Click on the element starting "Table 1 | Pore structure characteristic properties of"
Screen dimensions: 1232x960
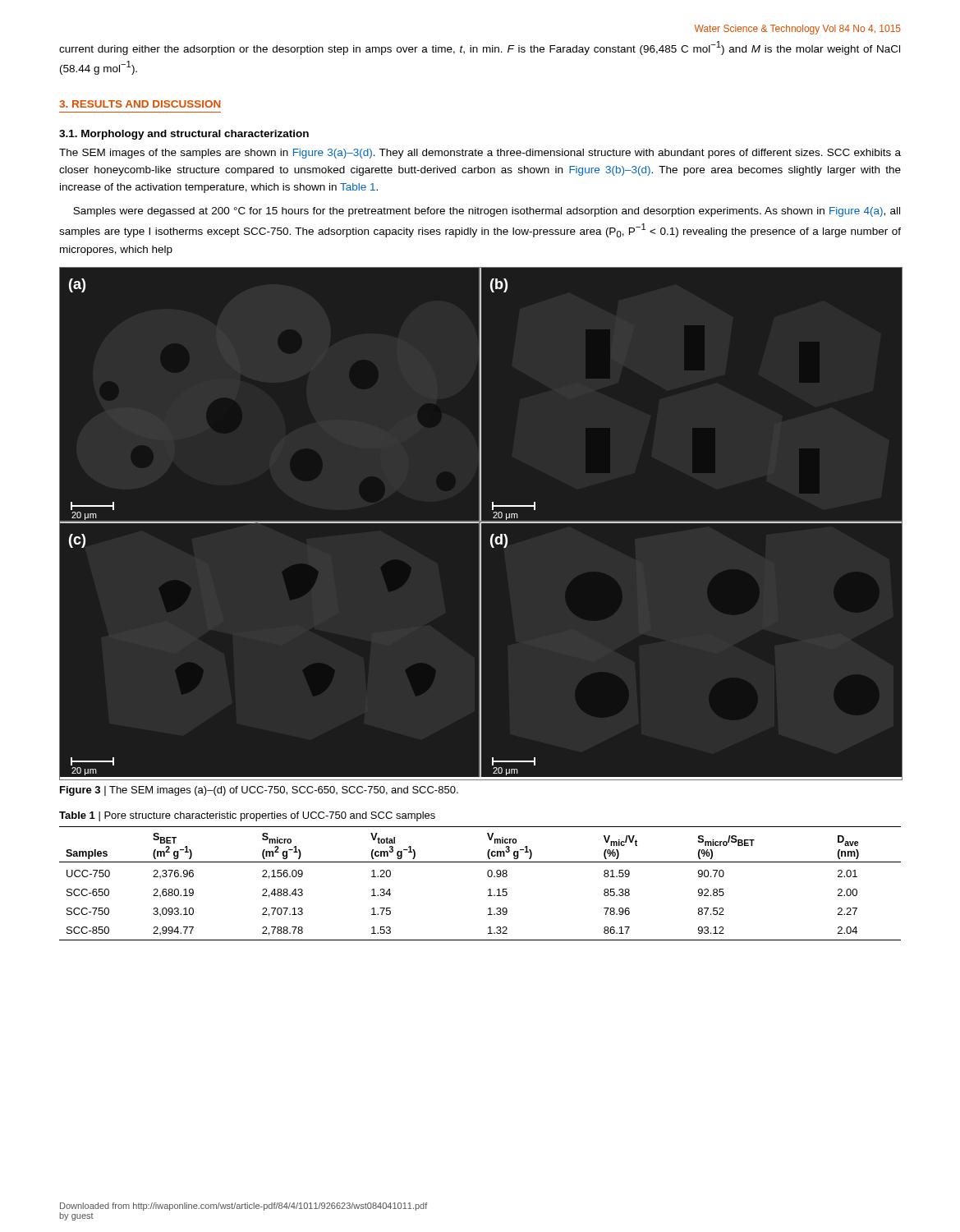(247, 815)
